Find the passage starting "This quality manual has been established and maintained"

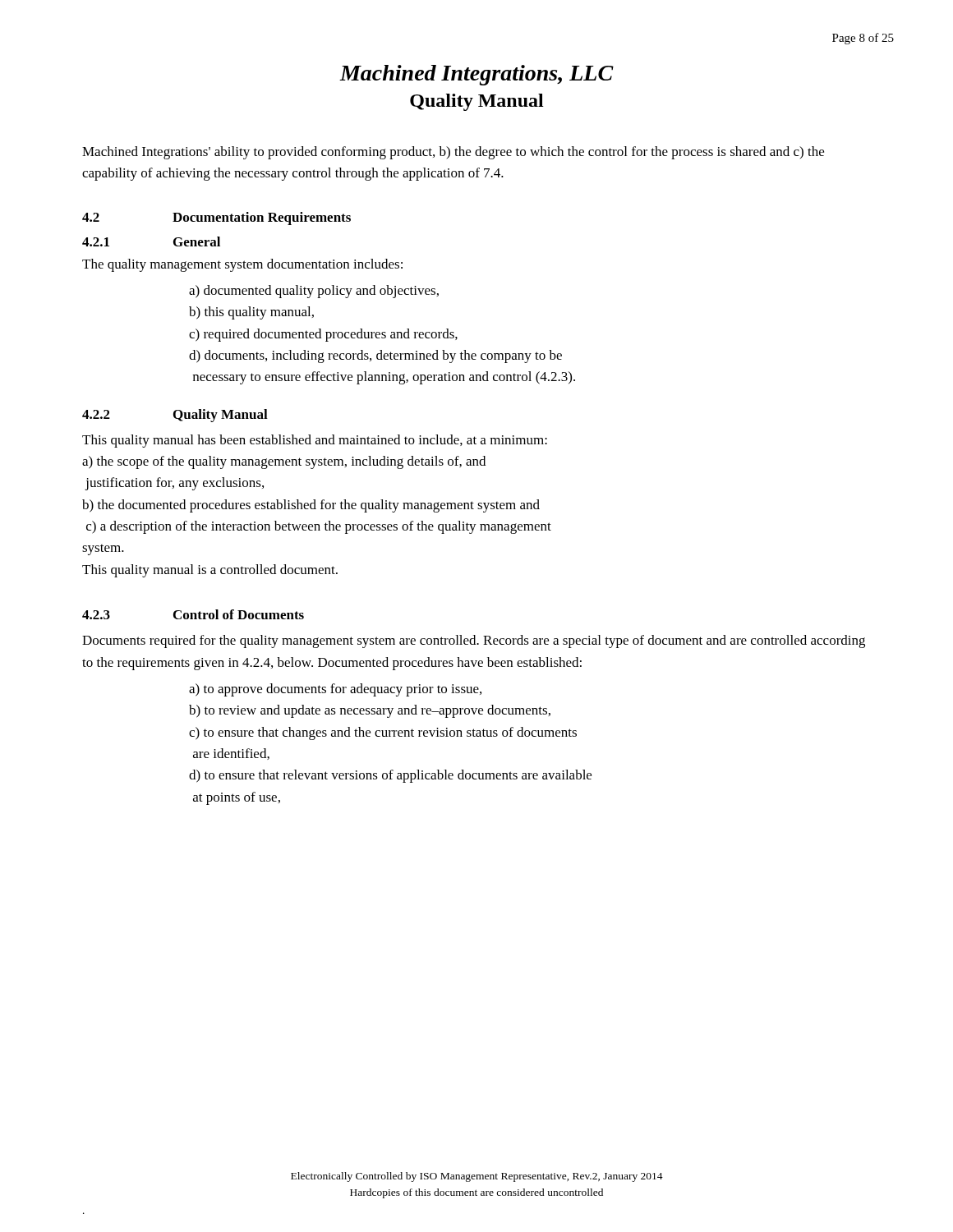coord(317,505)
